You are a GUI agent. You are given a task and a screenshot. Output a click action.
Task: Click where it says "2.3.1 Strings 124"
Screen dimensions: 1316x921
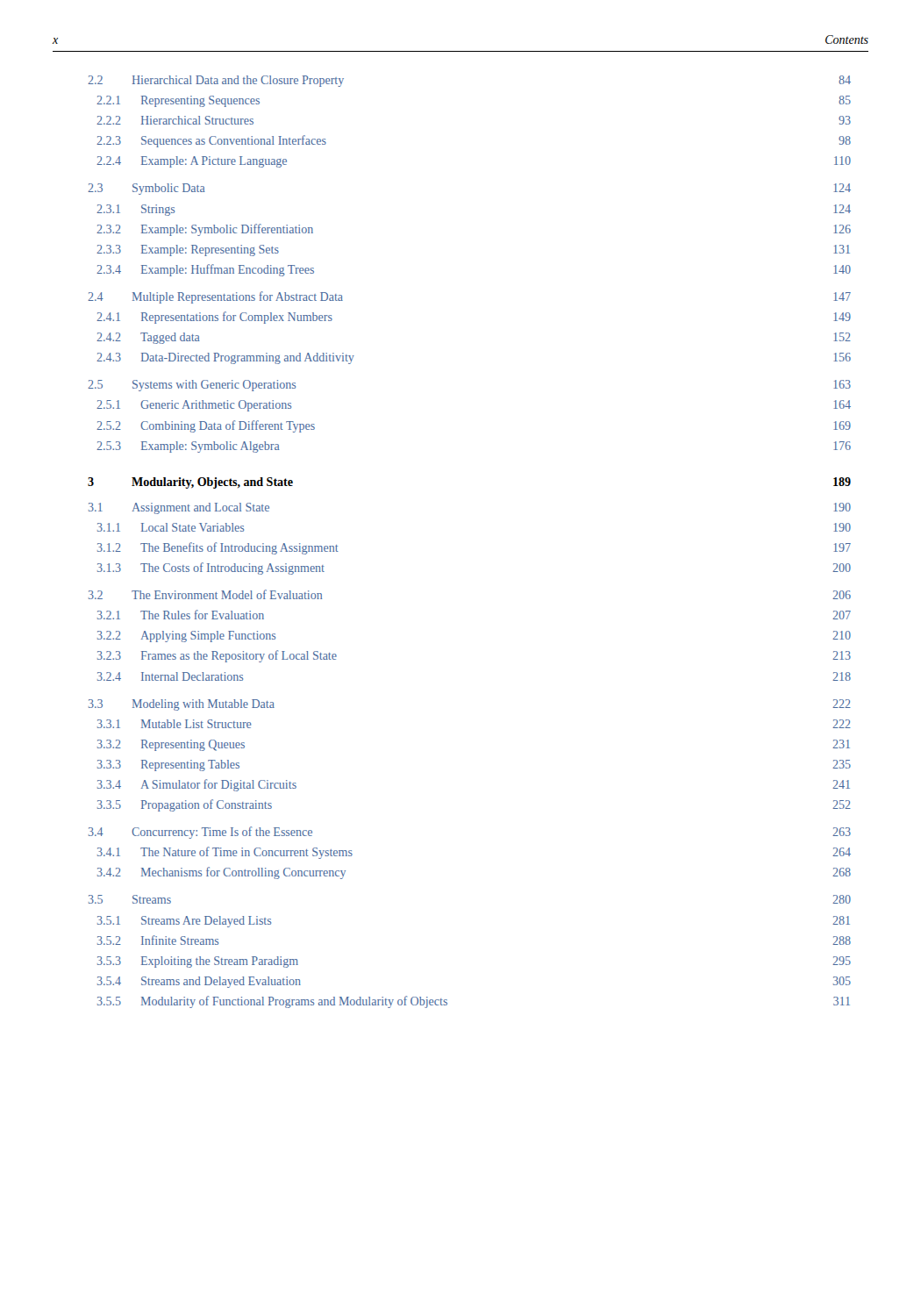pyautogui.click(x=110, y=210)
